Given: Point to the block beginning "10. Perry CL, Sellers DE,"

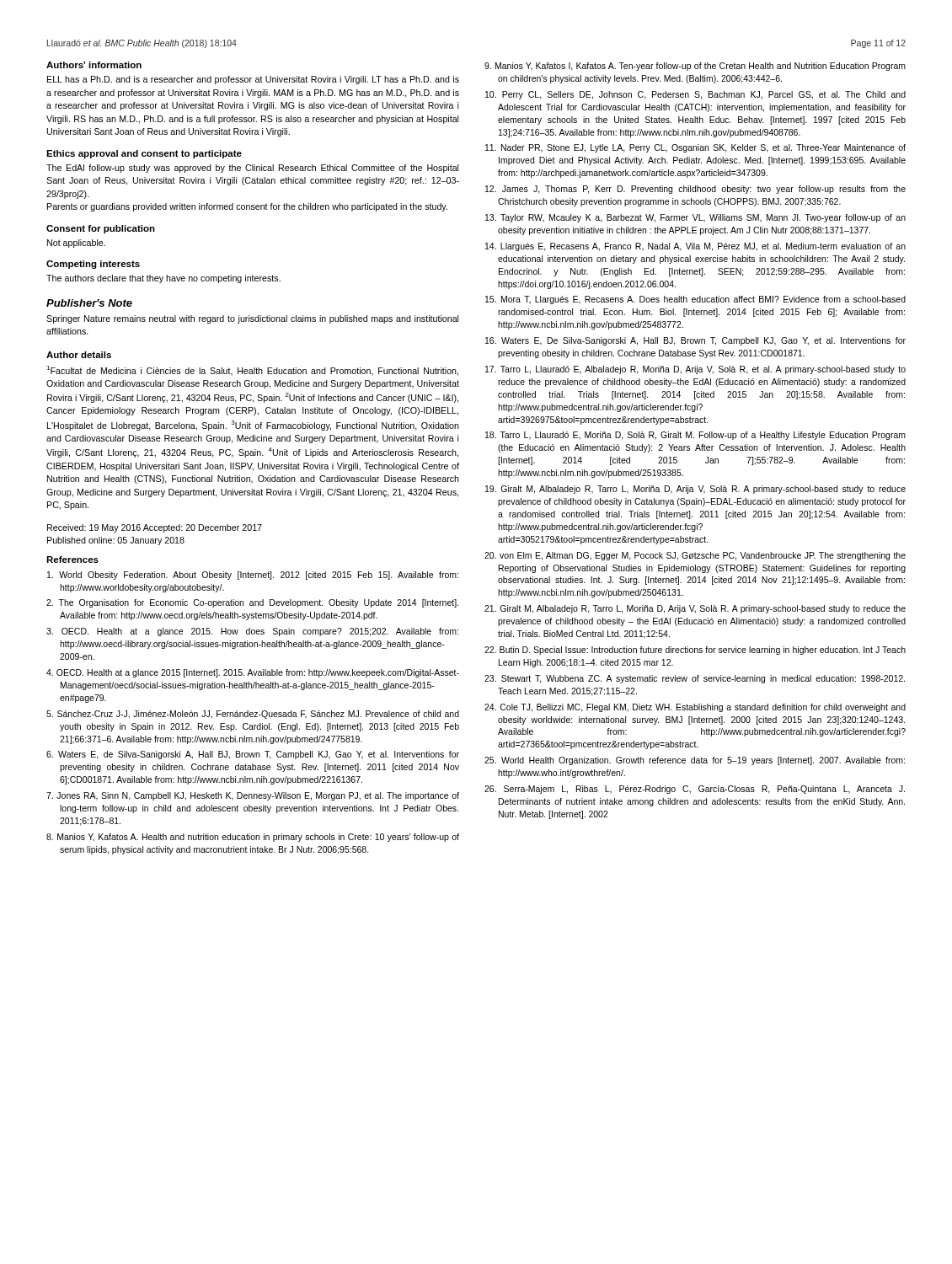Looking at the screenshot, I should 695,113.
